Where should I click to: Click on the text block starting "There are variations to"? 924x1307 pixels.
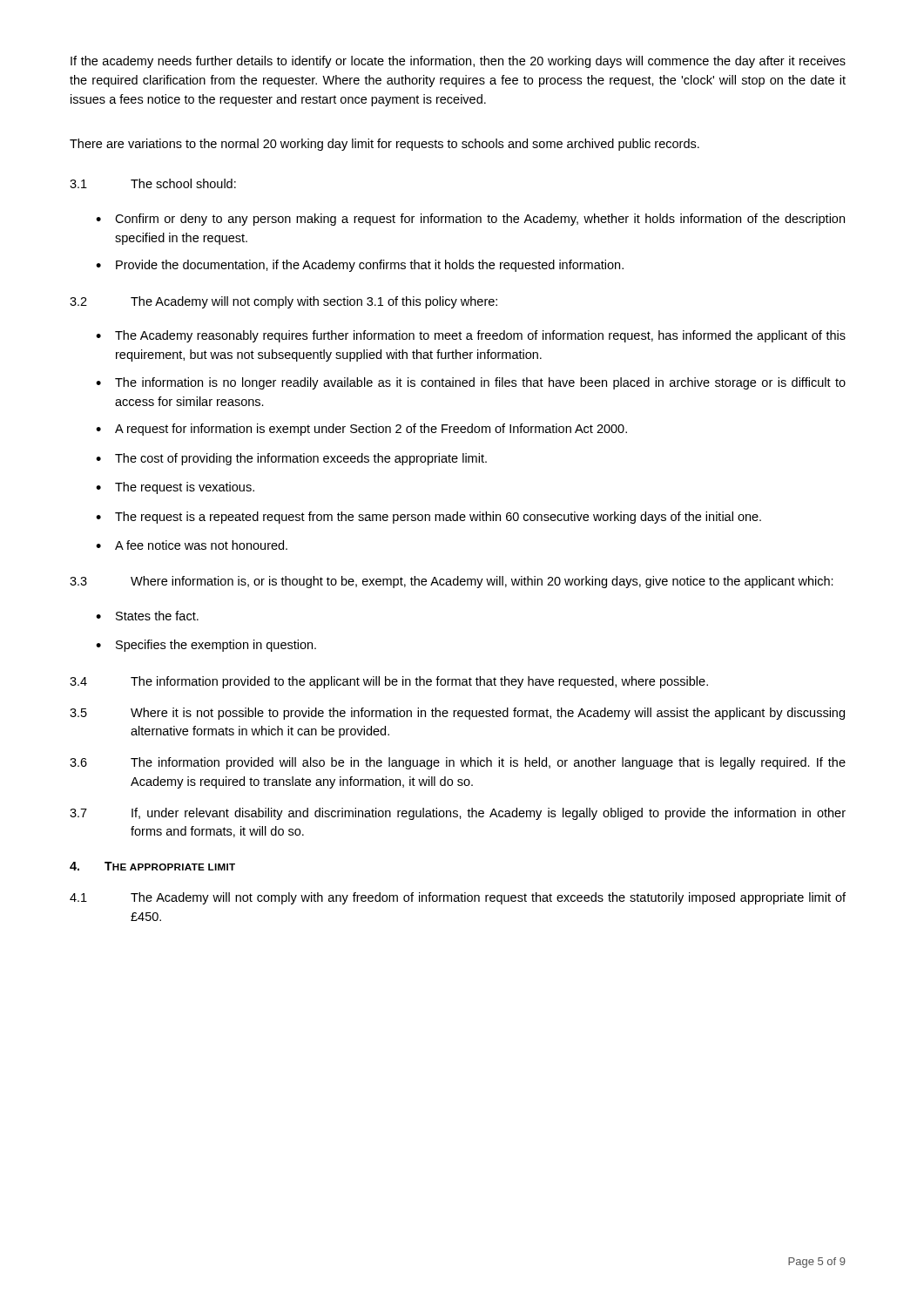[385, 144]
